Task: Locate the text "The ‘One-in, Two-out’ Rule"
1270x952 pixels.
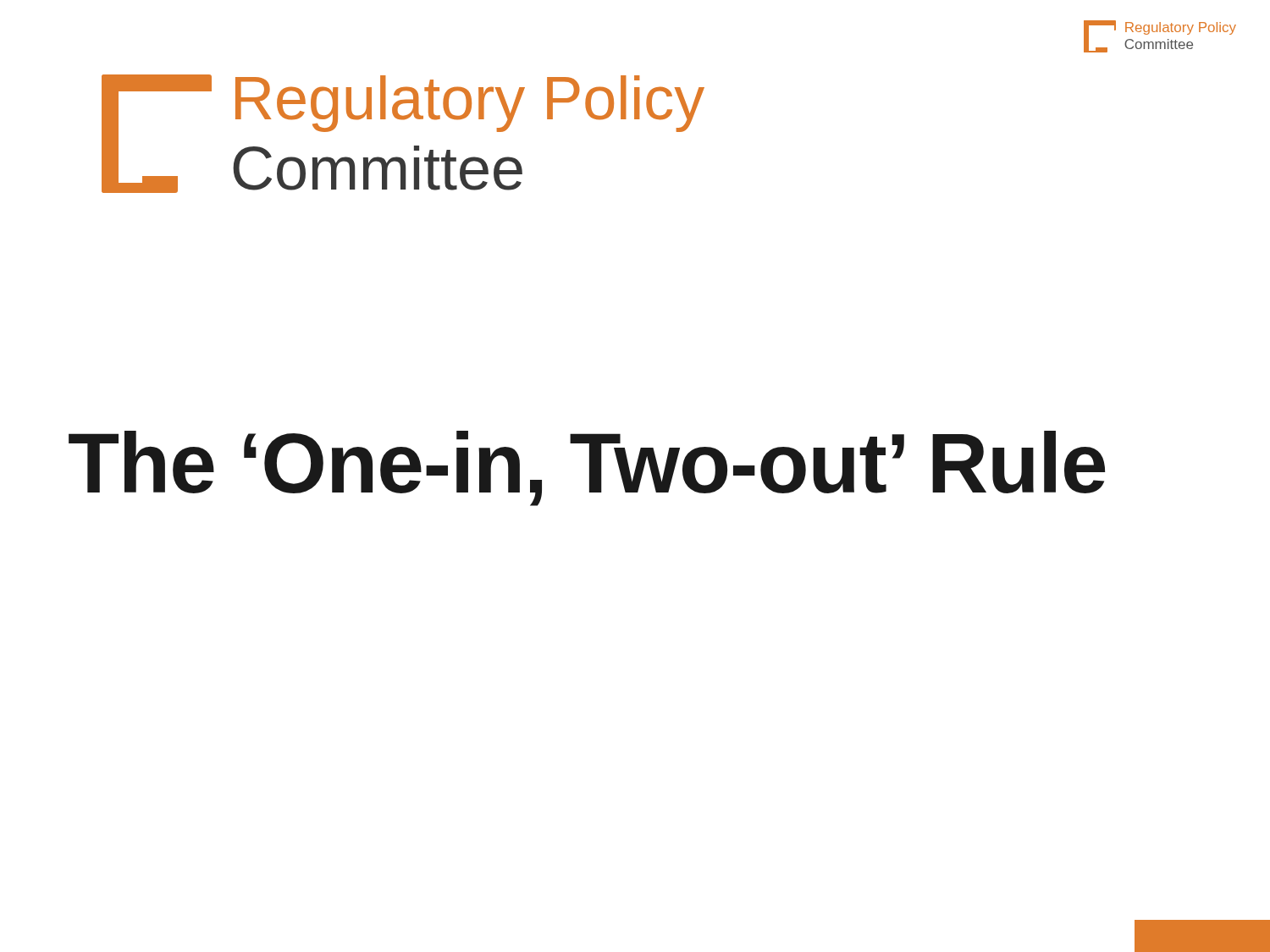Action: pos(587,463)
